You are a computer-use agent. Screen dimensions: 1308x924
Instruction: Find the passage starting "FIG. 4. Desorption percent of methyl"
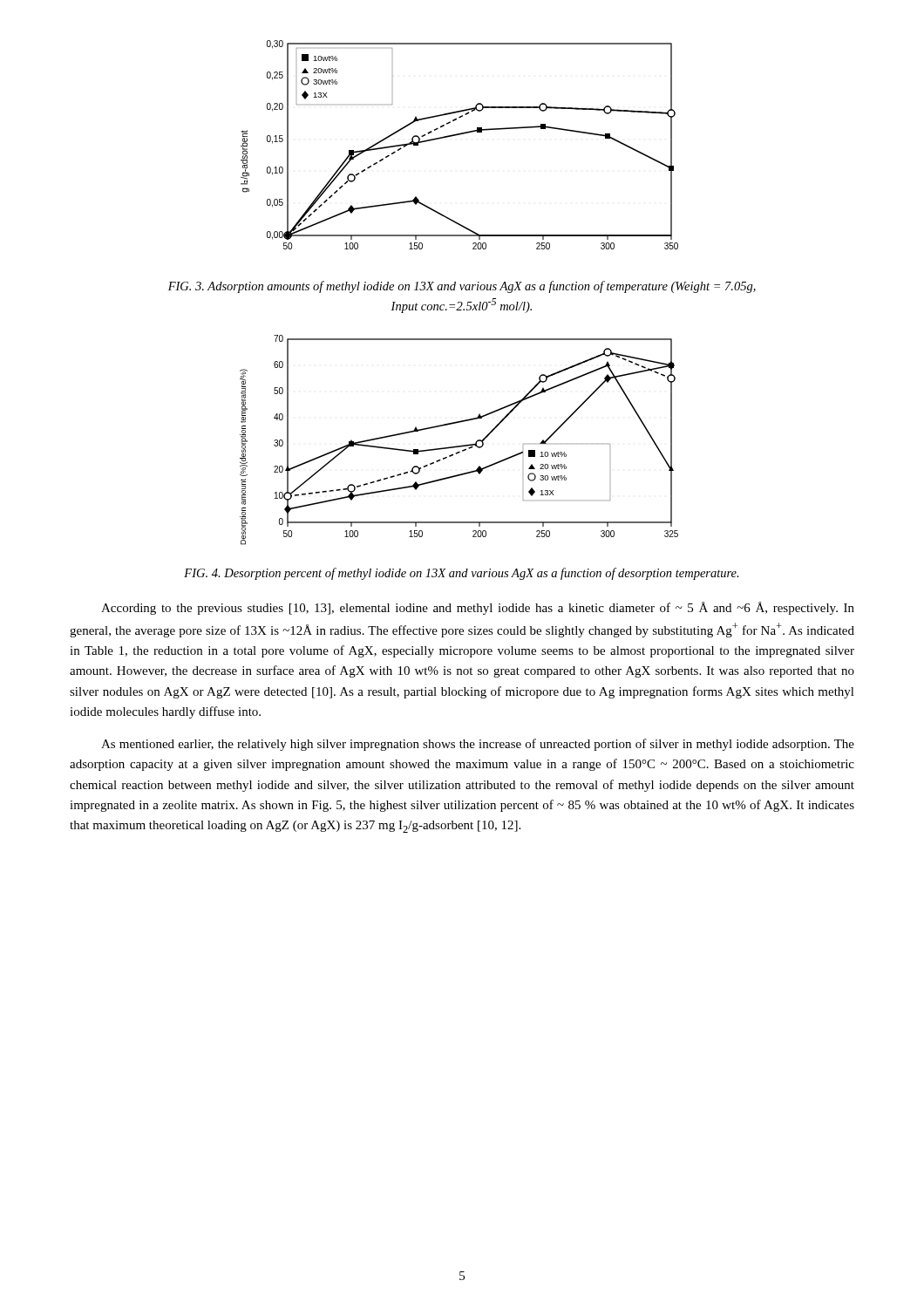462,573
